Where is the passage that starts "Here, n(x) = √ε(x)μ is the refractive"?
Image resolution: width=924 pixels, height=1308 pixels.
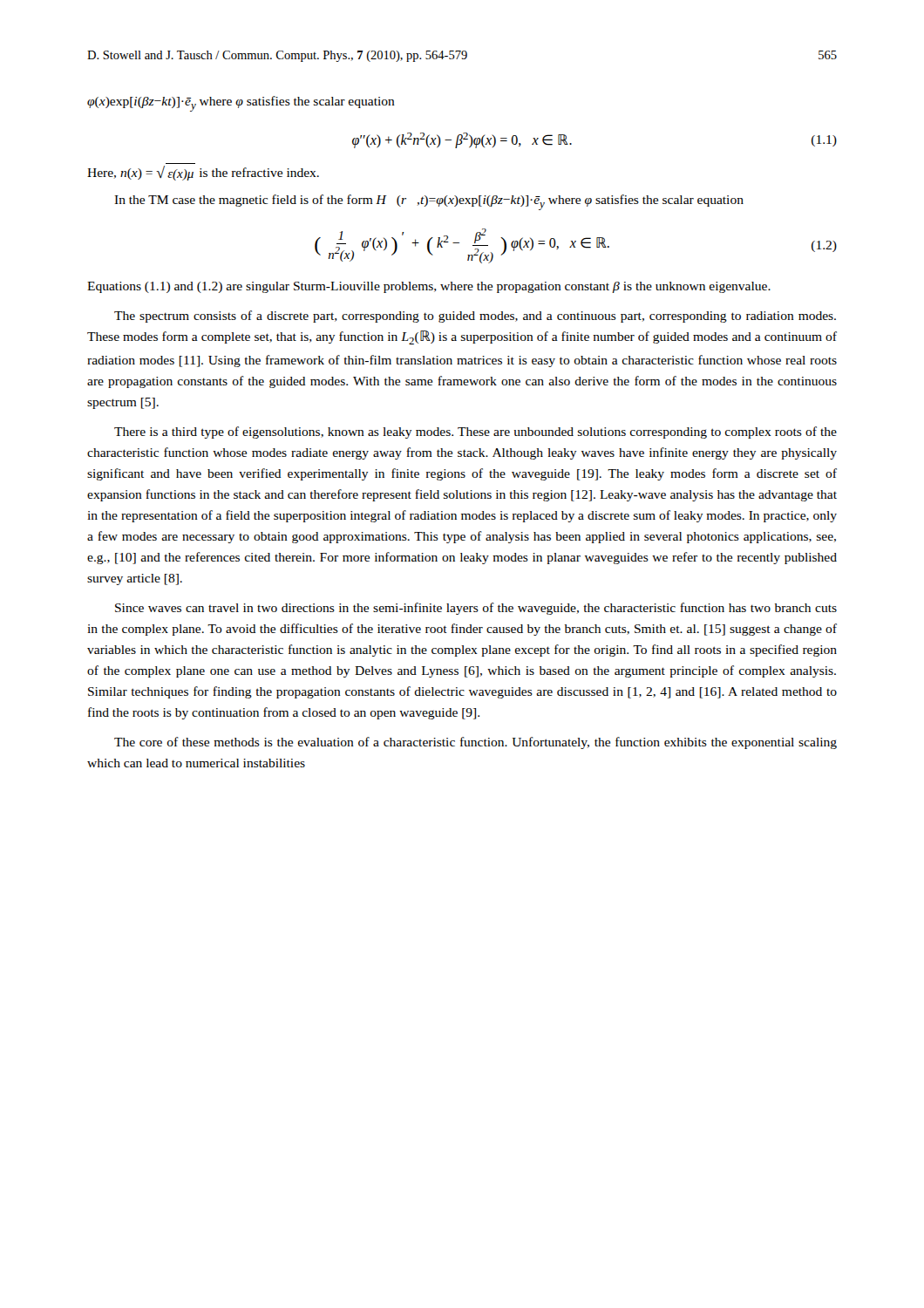203,174
